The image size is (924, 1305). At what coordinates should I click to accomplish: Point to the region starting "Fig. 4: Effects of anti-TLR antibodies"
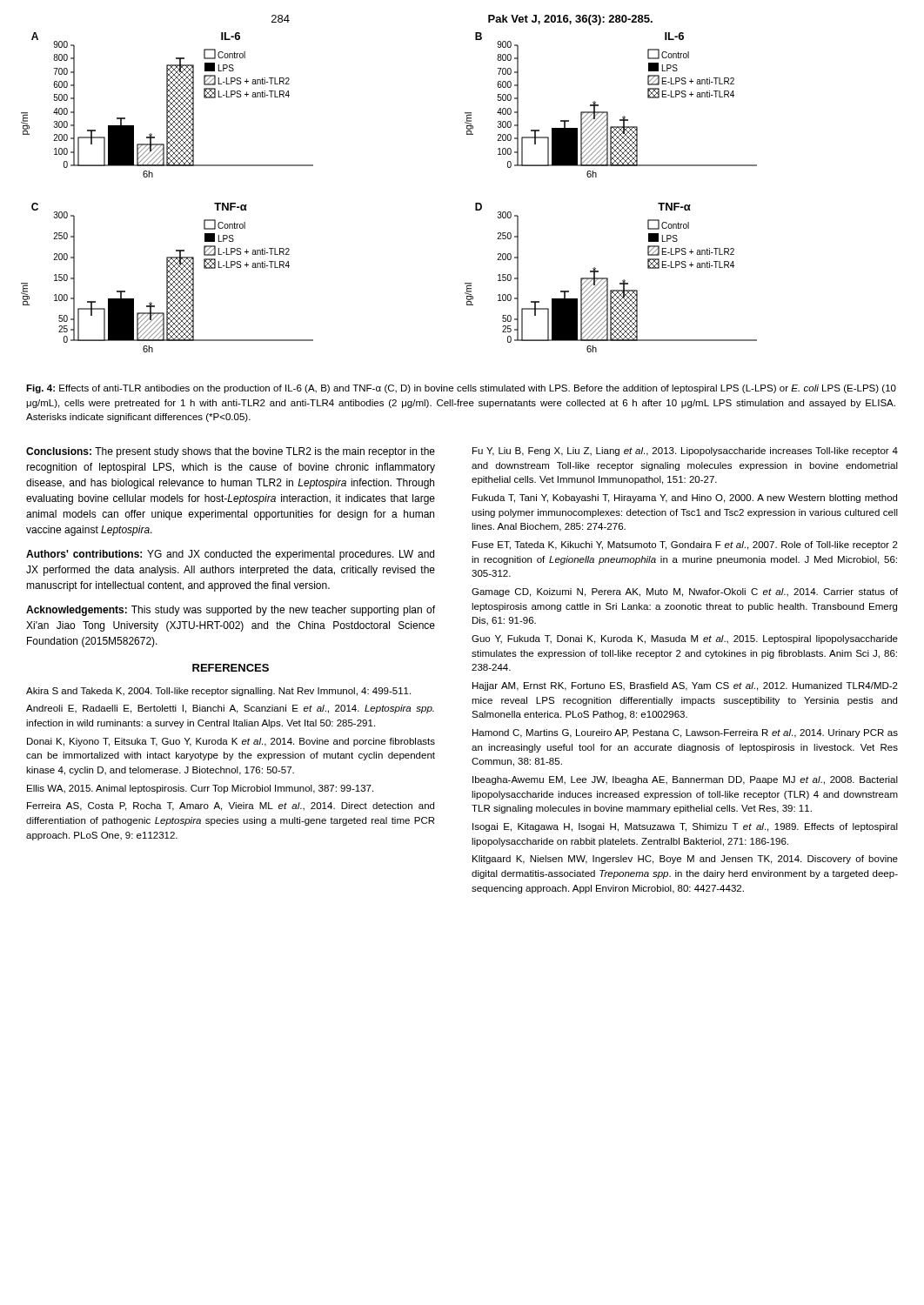coord(461,403)
